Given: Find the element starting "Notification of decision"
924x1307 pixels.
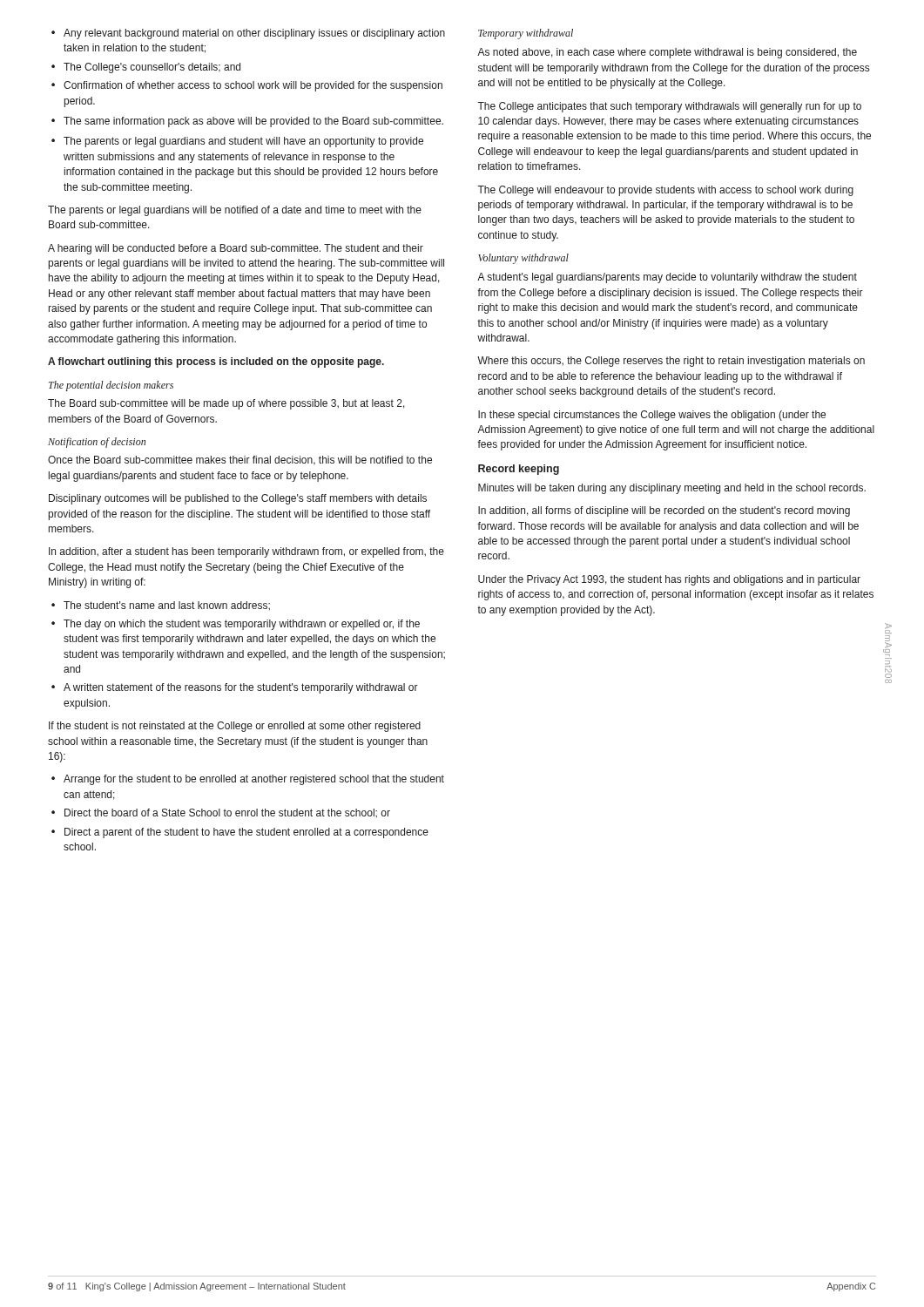Looking at the screenshot, I should (97, 443).
